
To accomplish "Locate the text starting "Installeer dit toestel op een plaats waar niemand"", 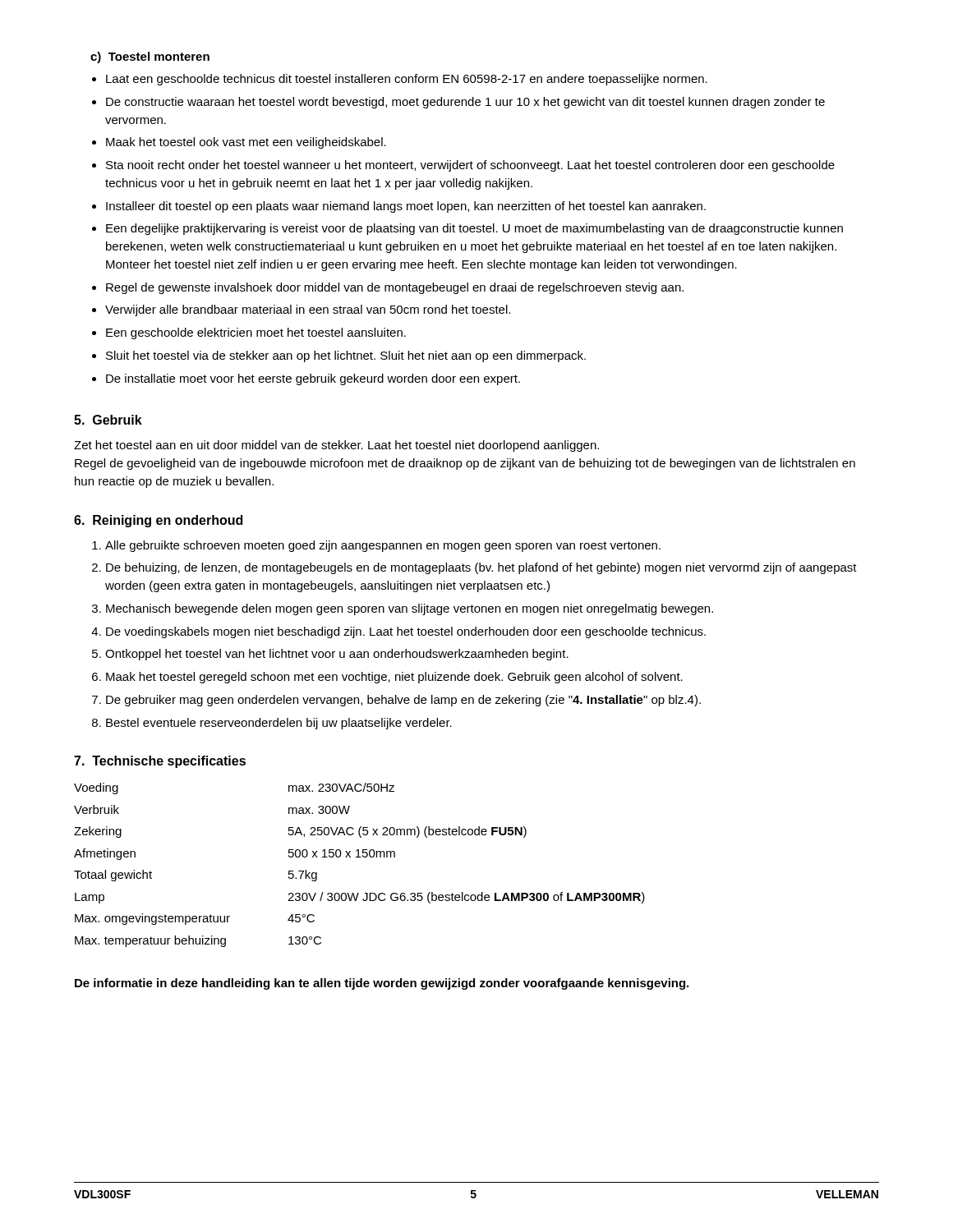I will [406, 205].
